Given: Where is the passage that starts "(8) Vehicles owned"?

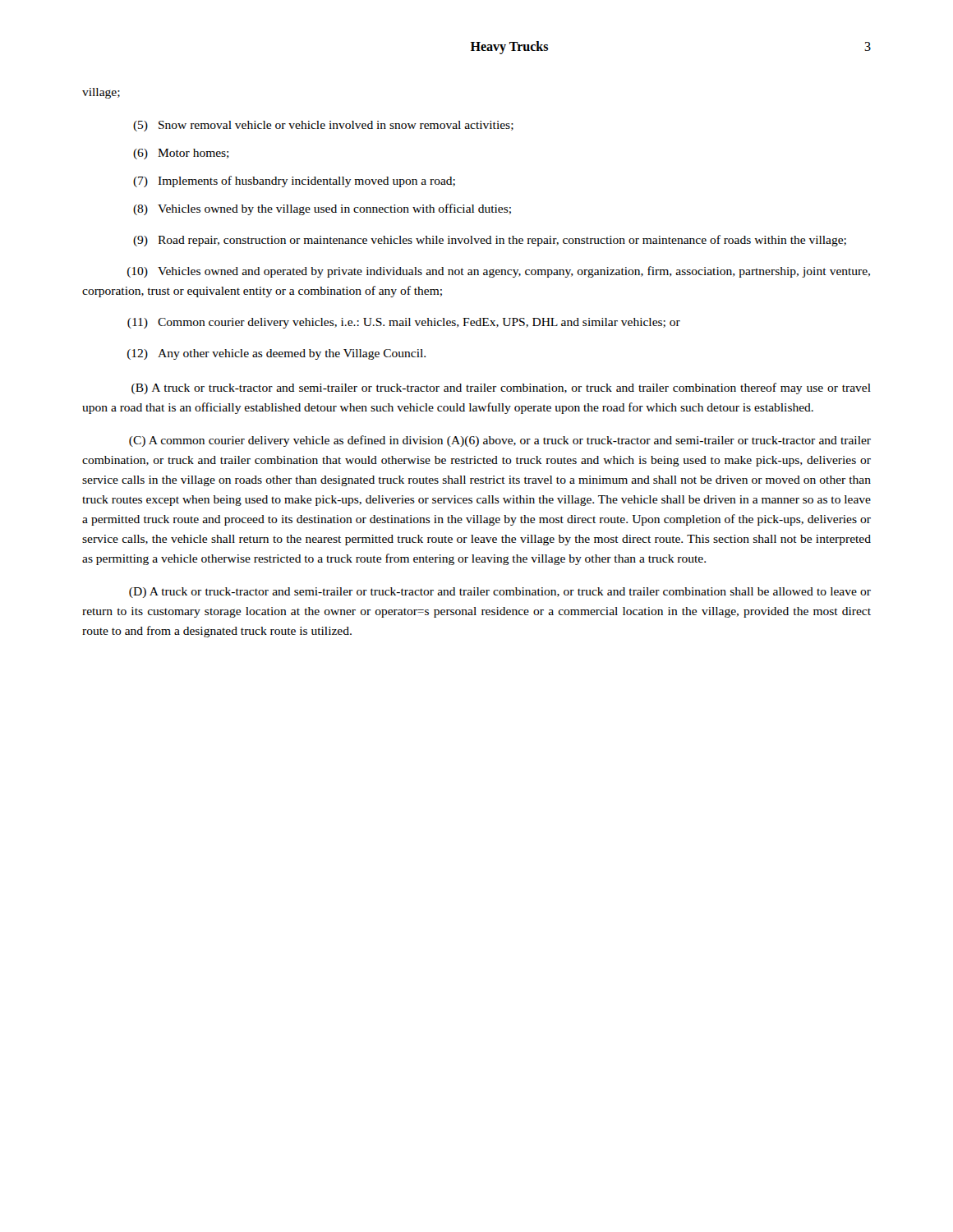Looking at the screenshot, I should 476,209.
